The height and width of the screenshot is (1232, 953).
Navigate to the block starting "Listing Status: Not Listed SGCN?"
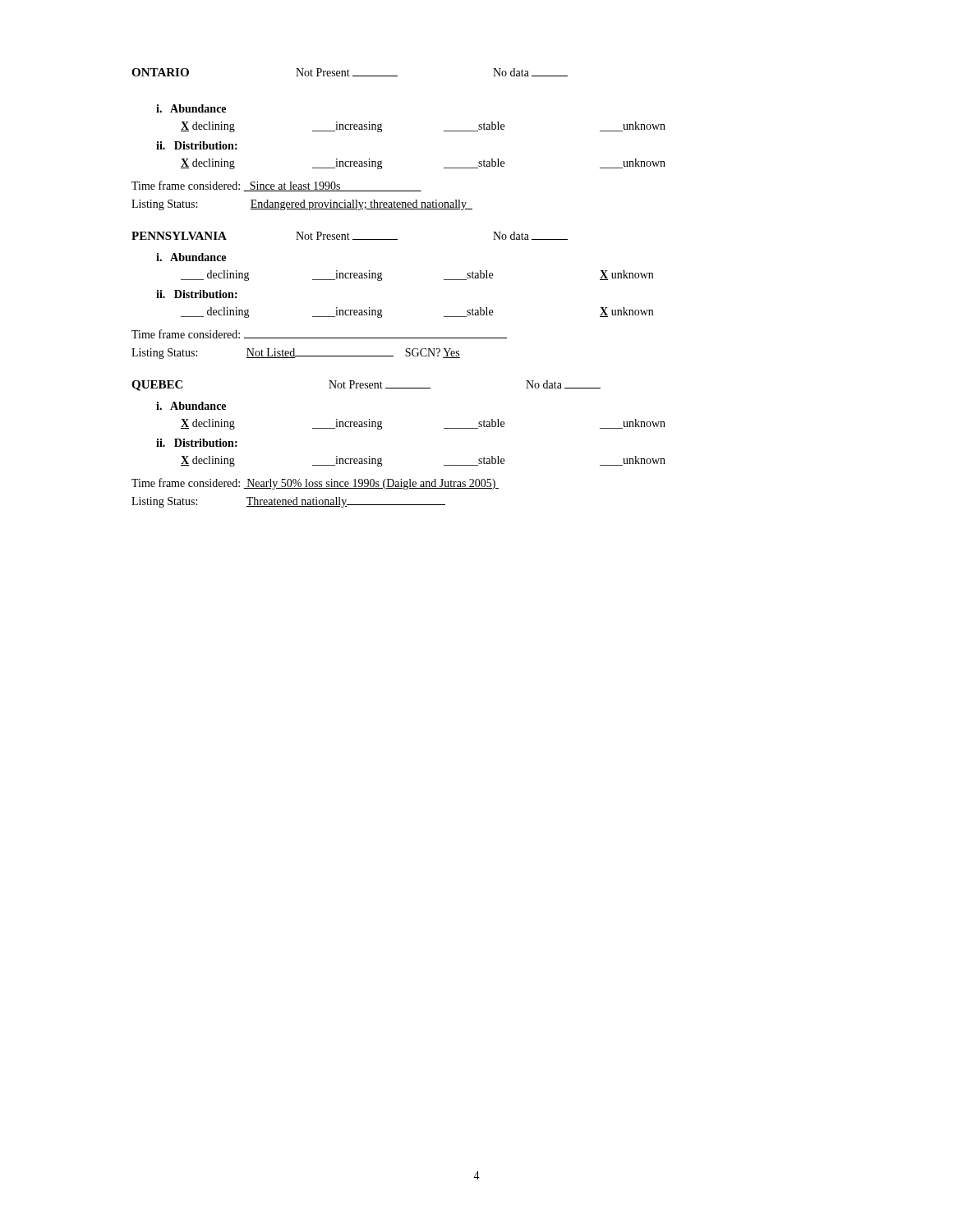click(x=296, y=353)
